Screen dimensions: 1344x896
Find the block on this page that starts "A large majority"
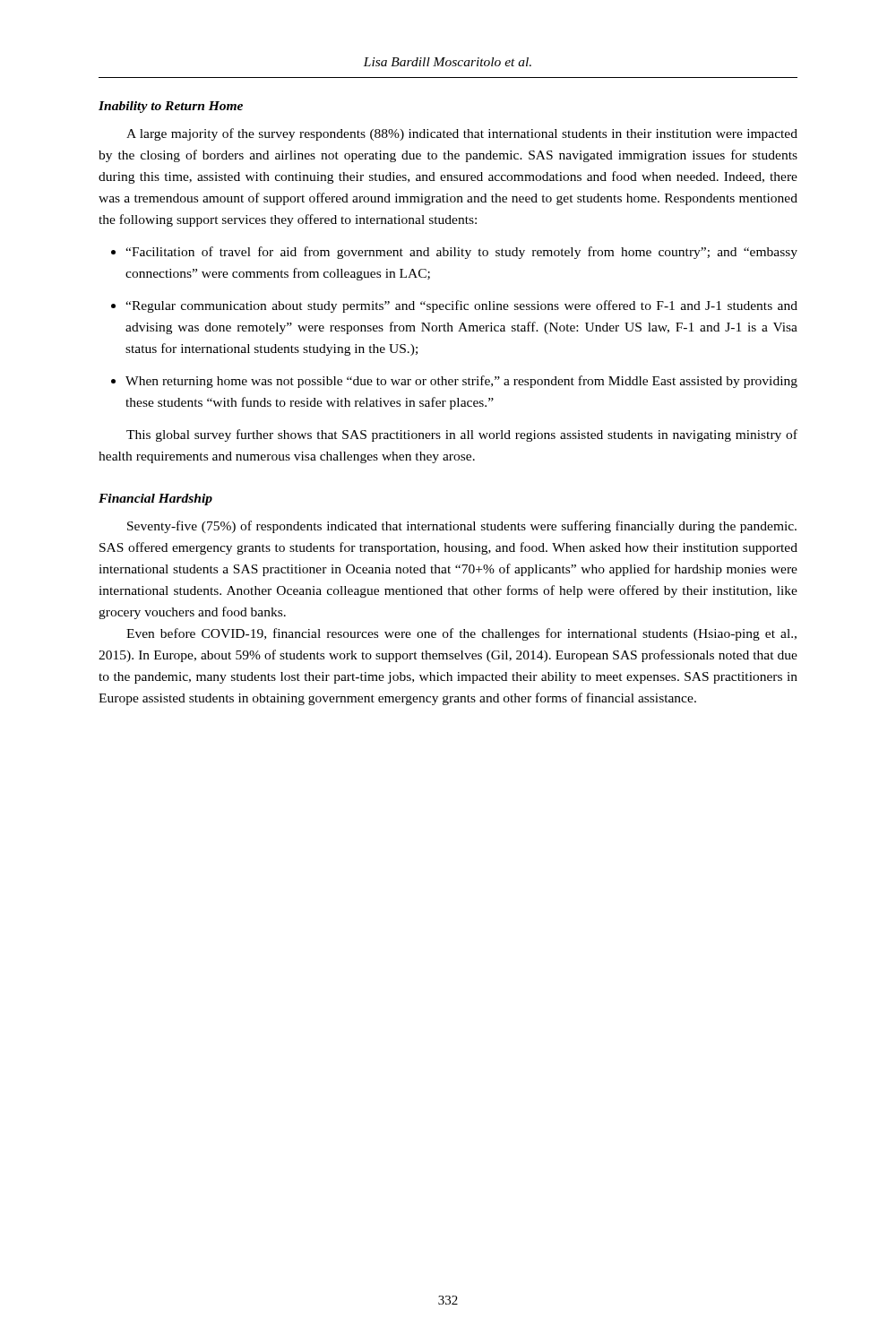pos(448,177)
